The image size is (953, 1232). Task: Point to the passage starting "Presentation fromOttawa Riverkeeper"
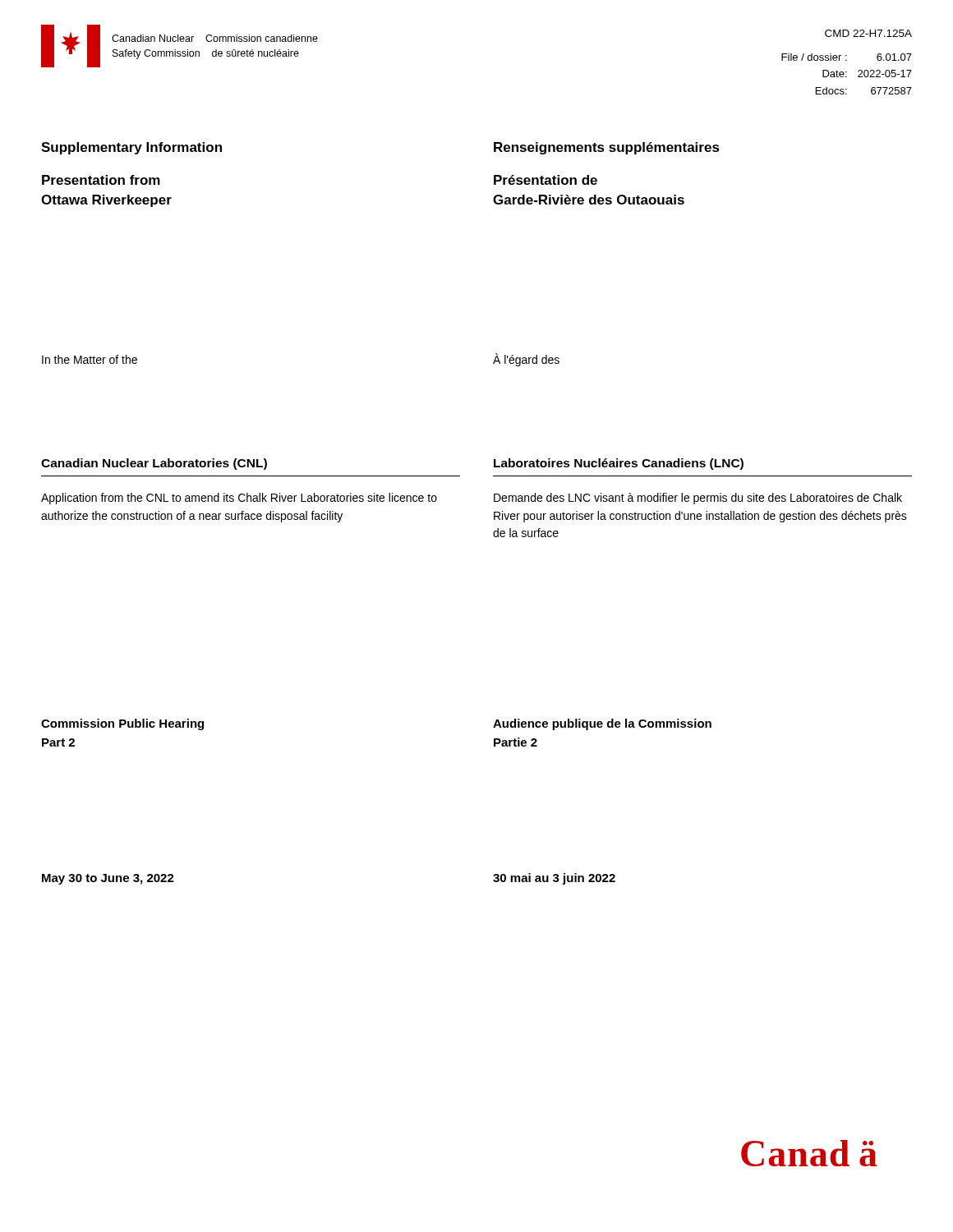coord(106,190)
